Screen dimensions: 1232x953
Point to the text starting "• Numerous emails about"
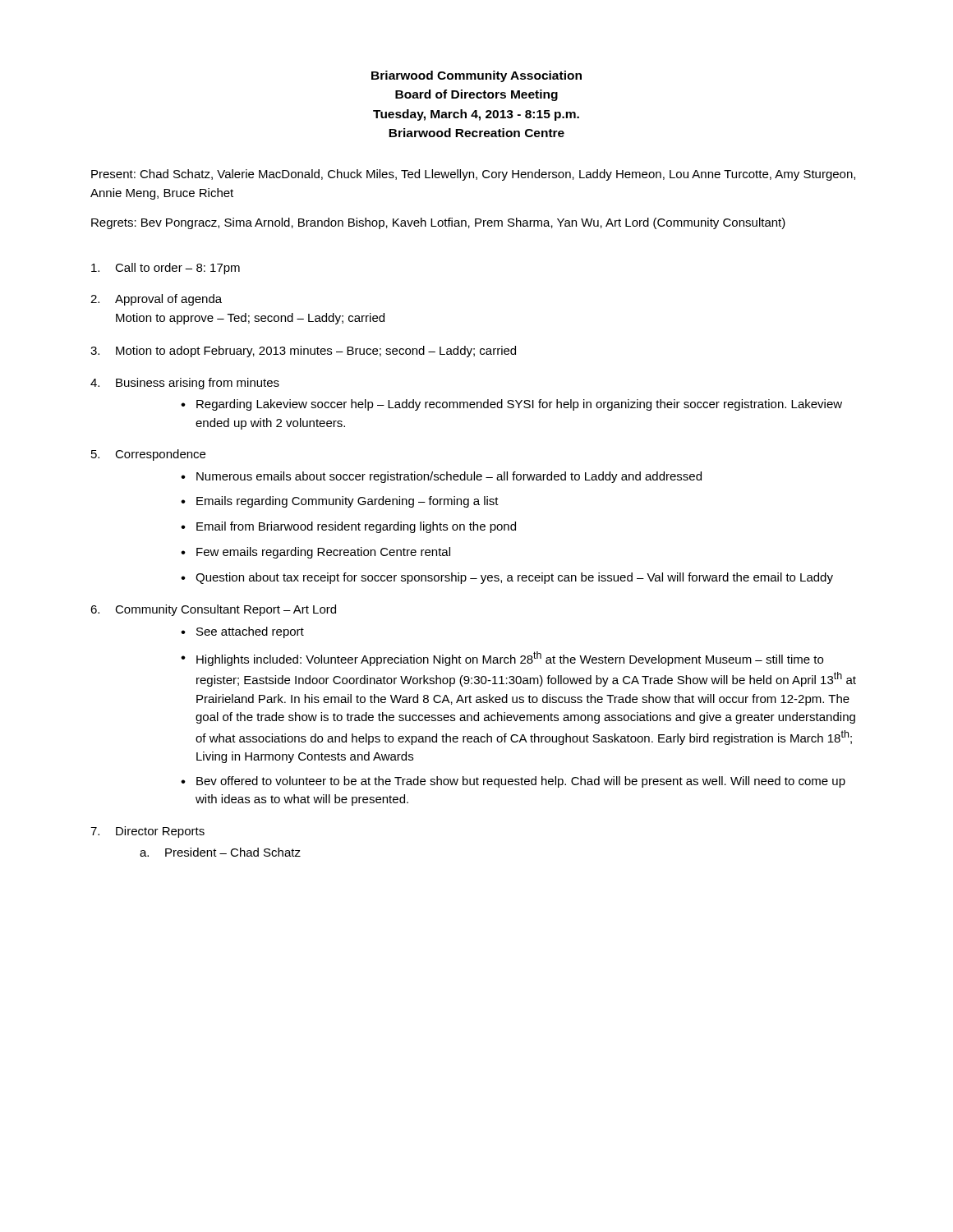(x=522, y=477)
